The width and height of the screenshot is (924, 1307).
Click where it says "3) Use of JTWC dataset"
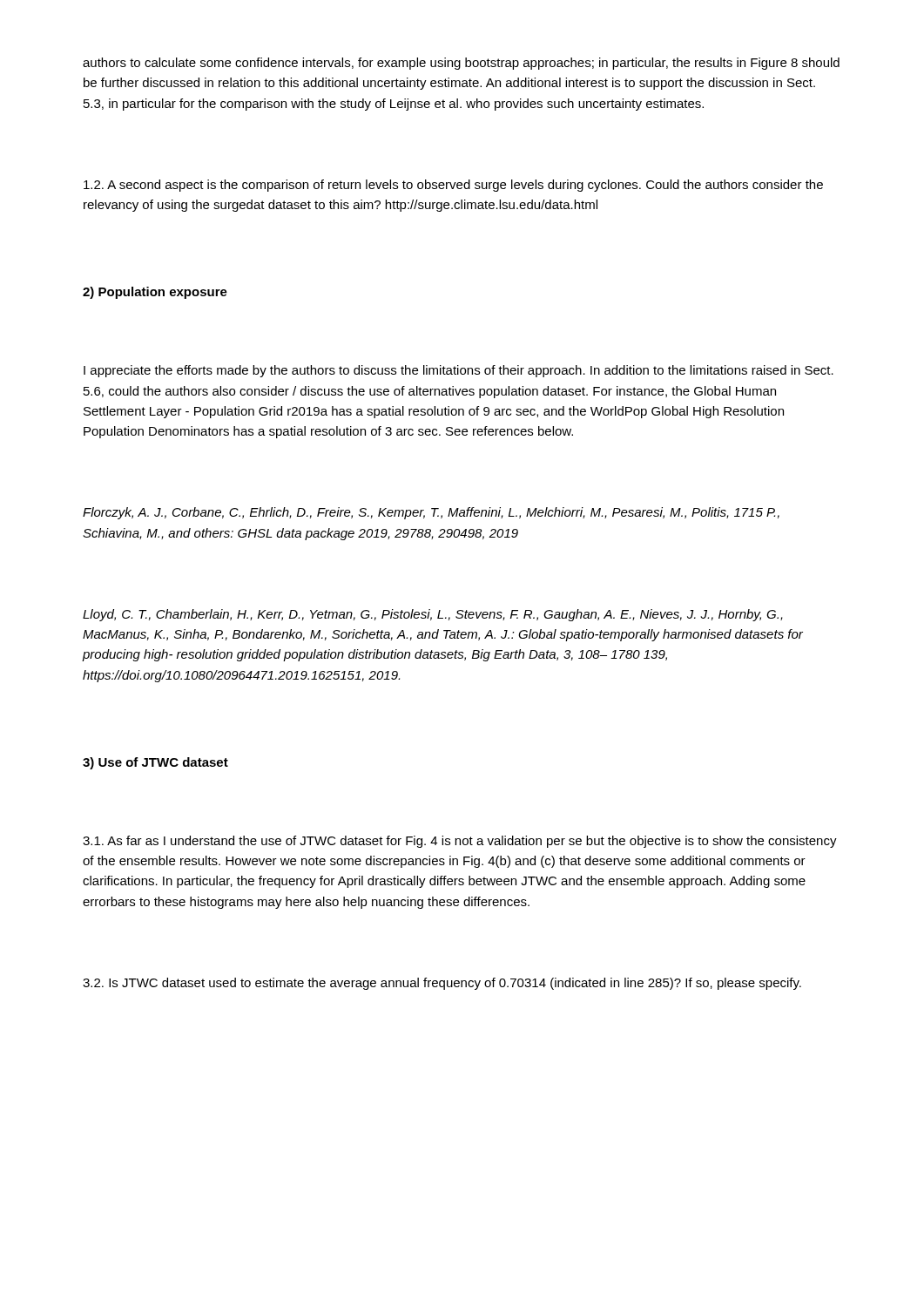[x=155, y=762]
